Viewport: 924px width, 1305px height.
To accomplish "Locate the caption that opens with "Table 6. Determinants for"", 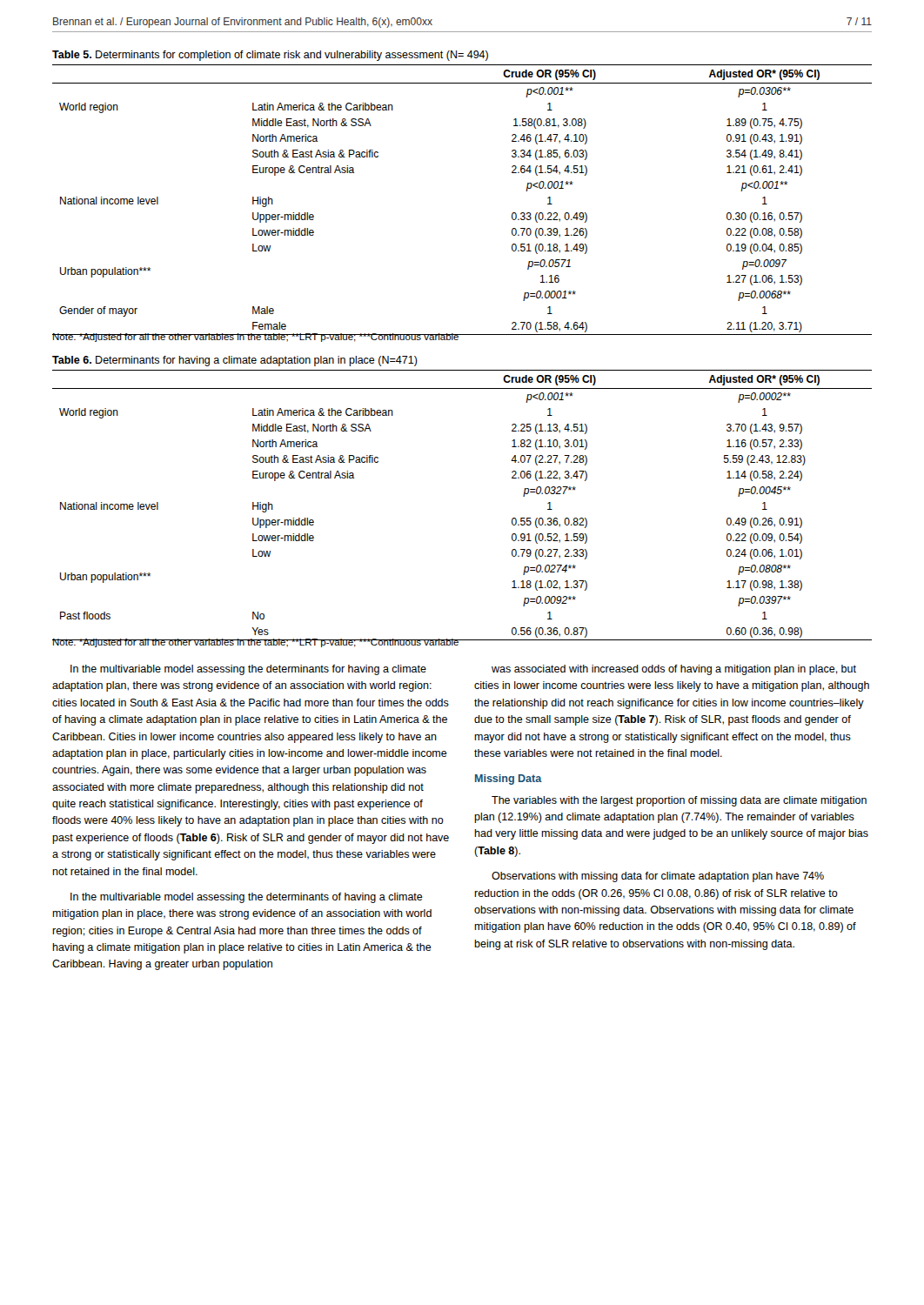I will pyautogui.click(x=235, y=360).
